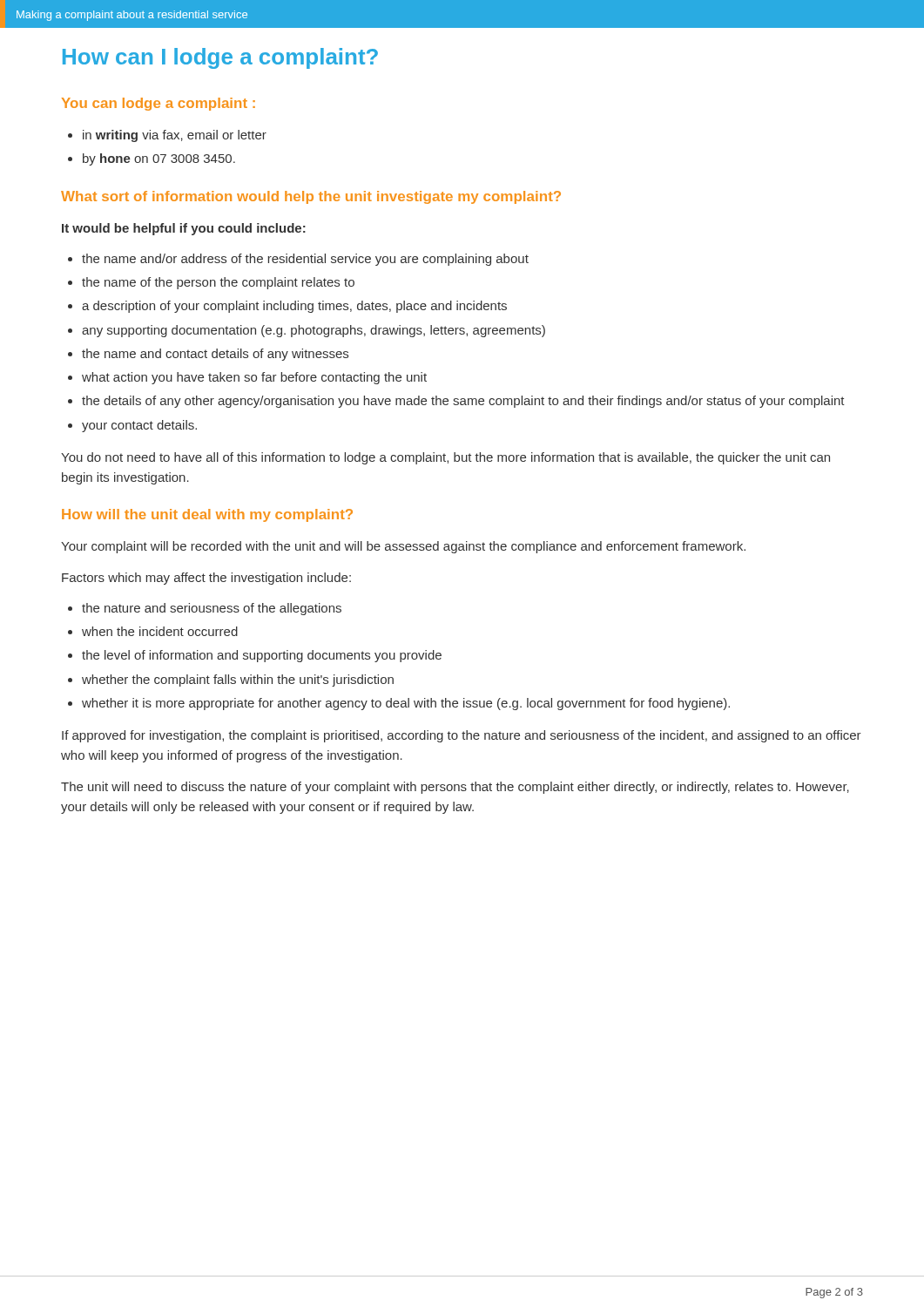
Task: Select the text starting "any supporting documentation (e.g. photographs, drawings, letters, agreements)"
Action: (462, 329)
